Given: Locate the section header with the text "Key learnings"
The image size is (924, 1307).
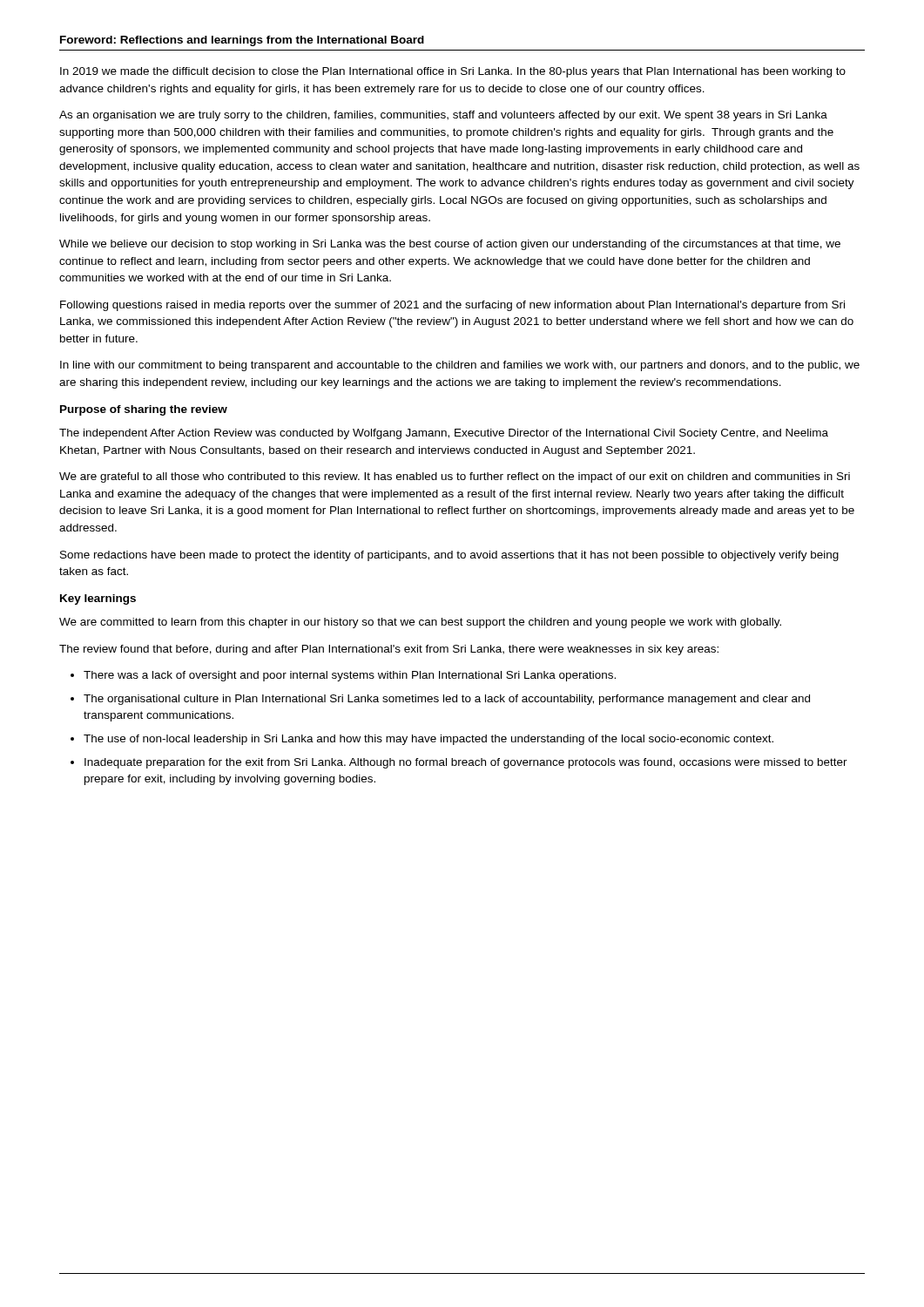Looking at the screenshot, I should tap(98, 599).
